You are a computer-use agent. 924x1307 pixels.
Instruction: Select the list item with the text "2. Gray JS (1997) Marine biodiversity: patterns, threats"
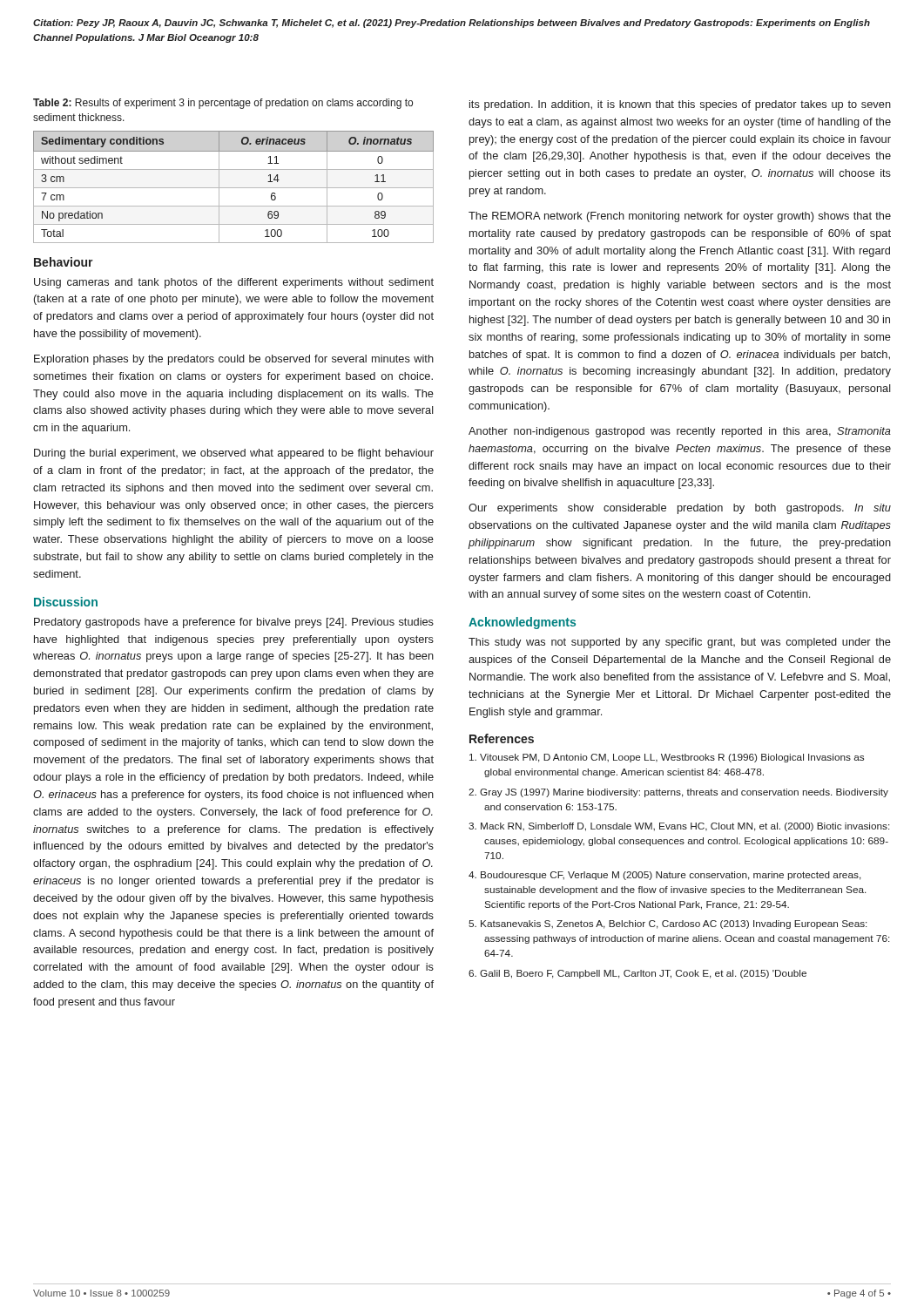click(678, 799)
